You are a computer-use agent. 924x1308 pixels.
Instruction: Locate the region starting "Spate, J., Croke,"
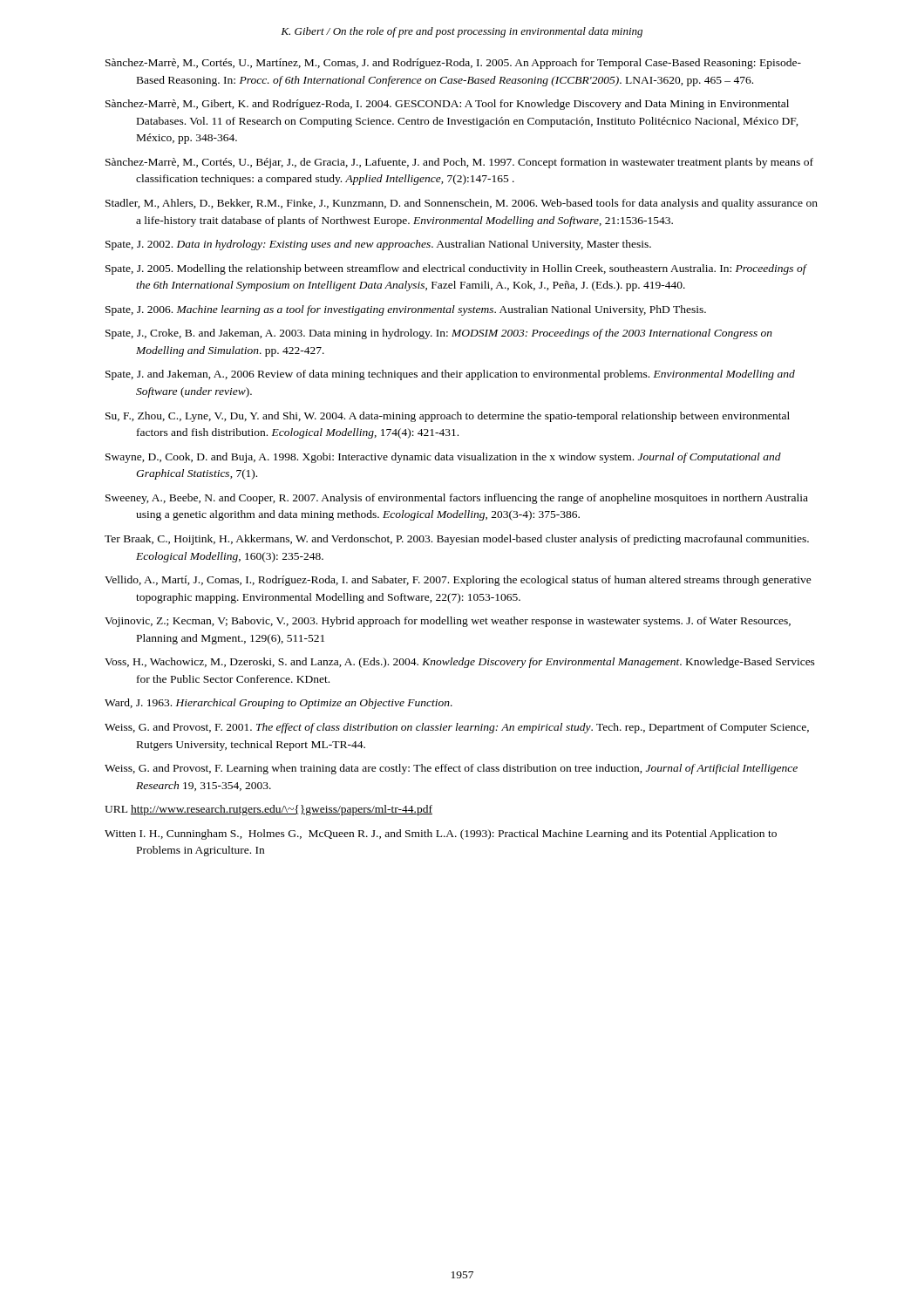coord(438,341)
